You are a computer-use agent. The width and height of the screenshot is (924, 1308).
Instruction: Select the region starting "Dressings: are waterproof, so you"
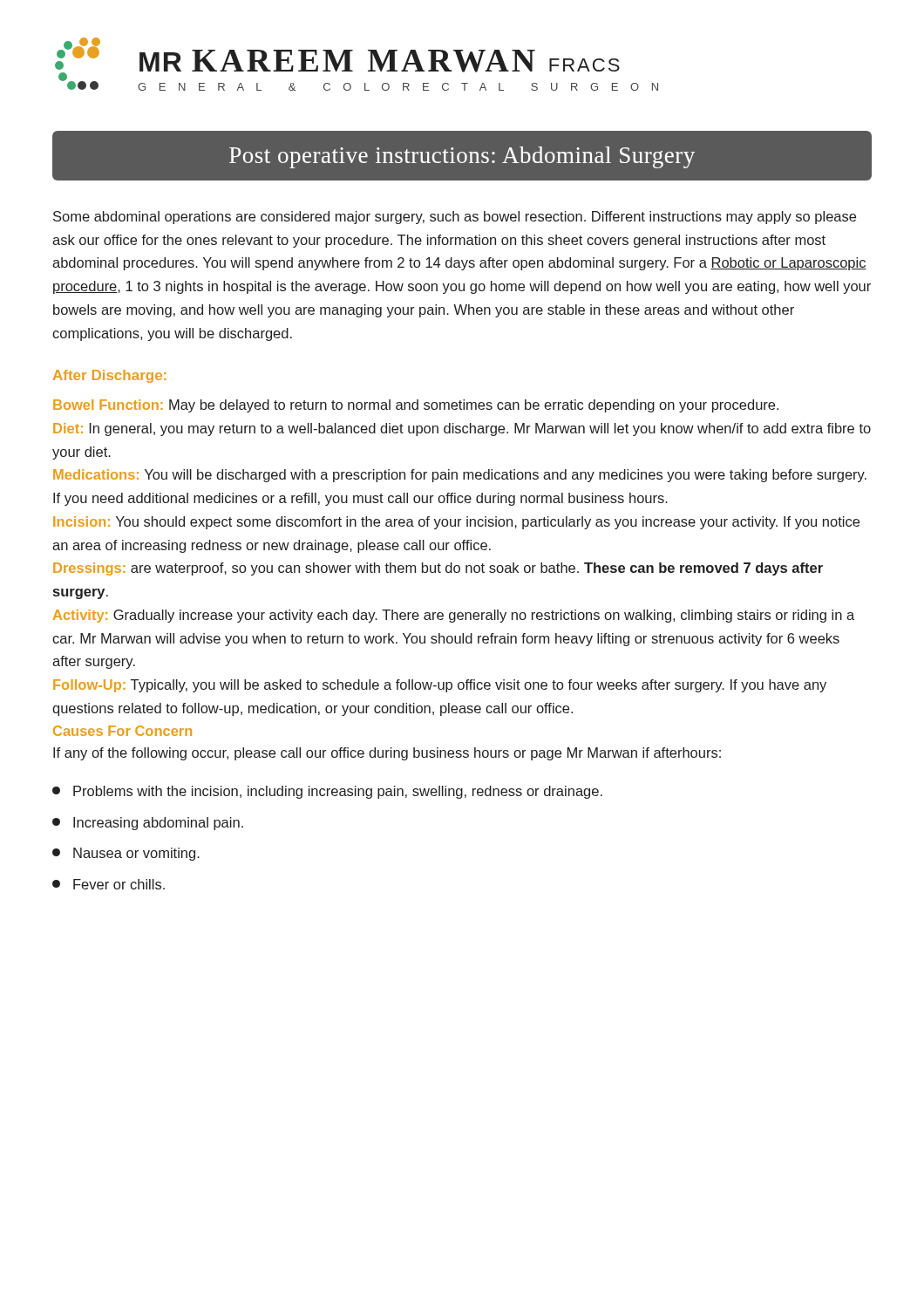click(438, 580)
